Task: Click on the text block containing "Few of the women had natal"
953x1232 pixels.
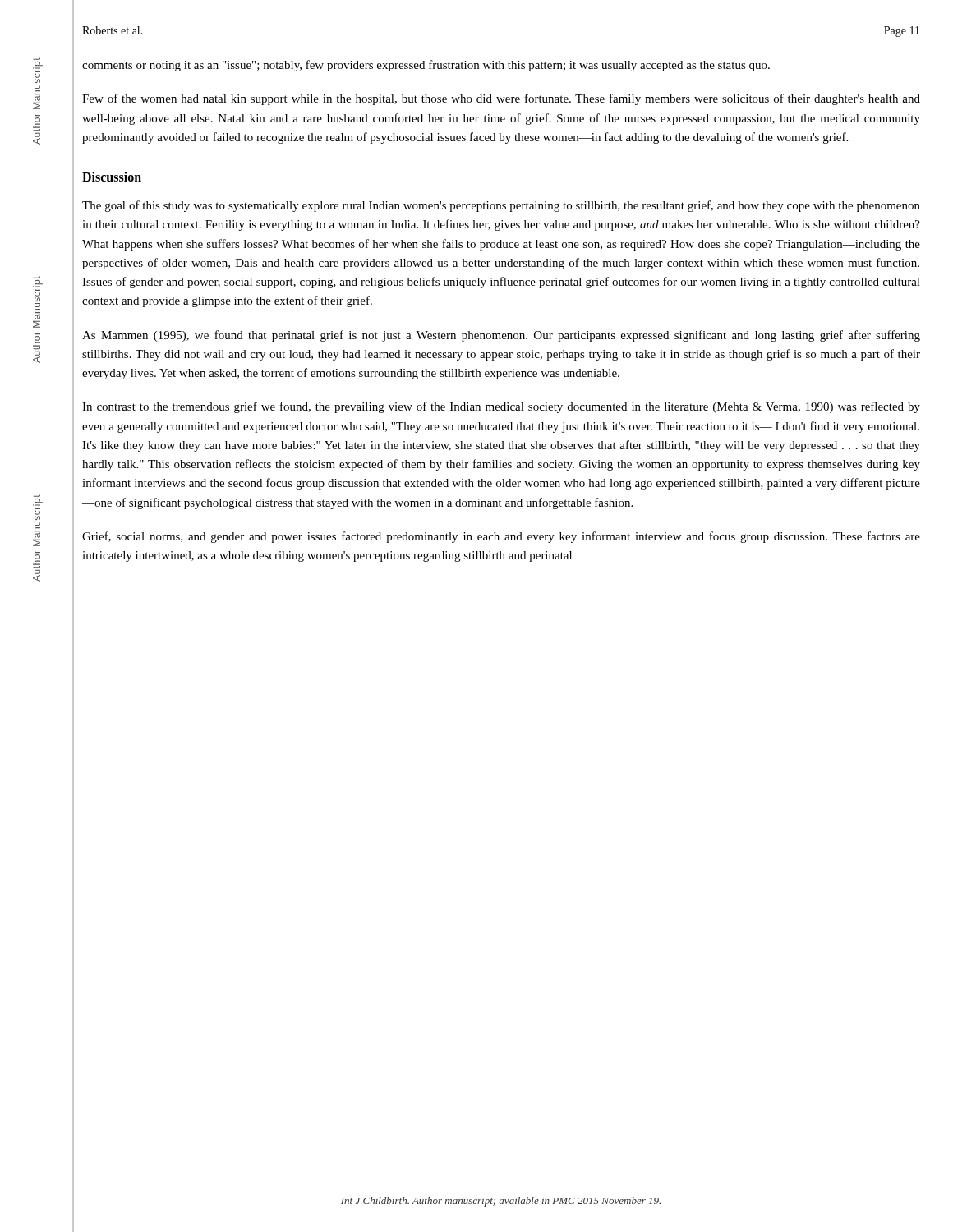Action: (501, 118)
